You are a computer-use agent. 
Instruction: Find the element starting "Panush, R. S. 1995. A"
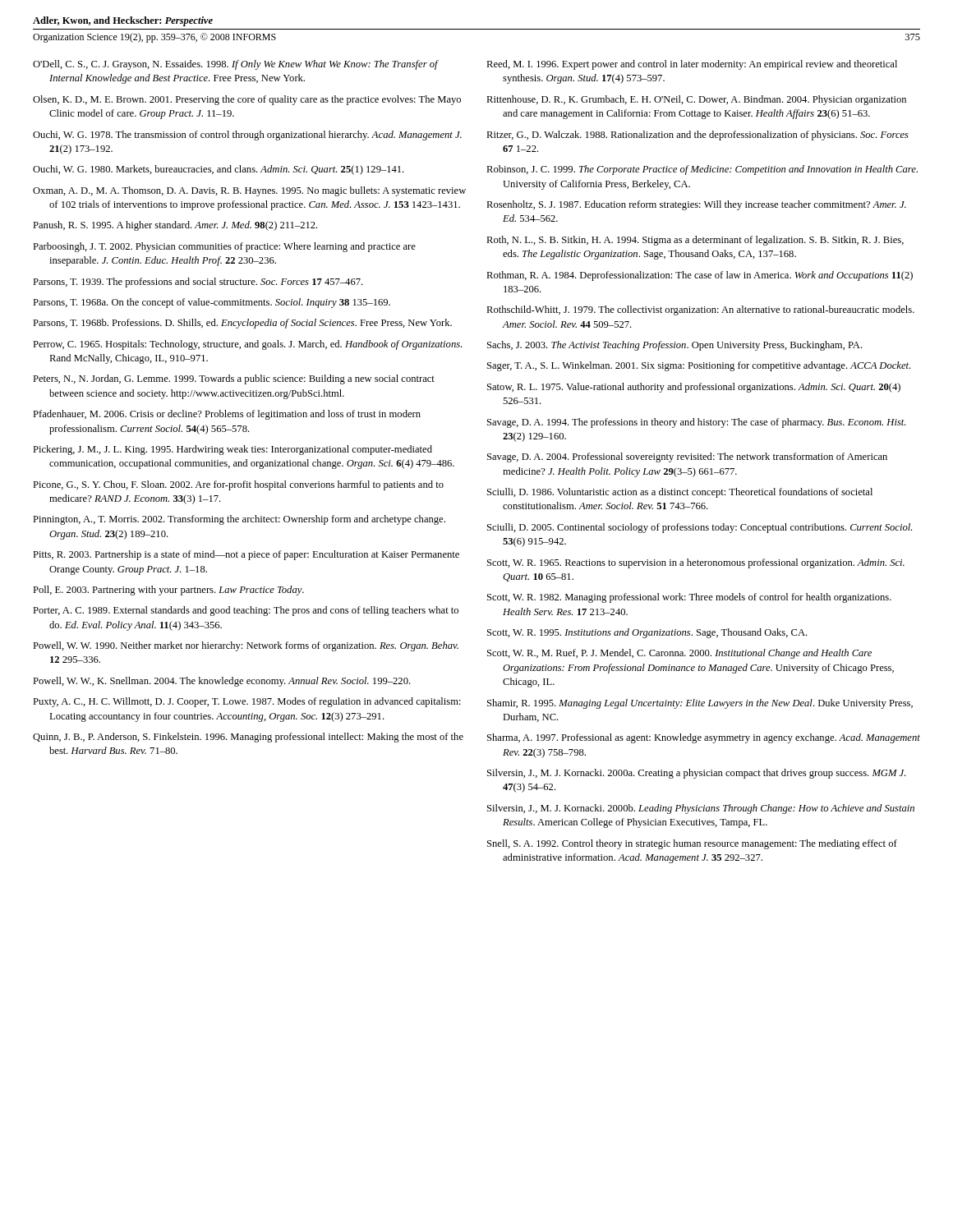175,225
